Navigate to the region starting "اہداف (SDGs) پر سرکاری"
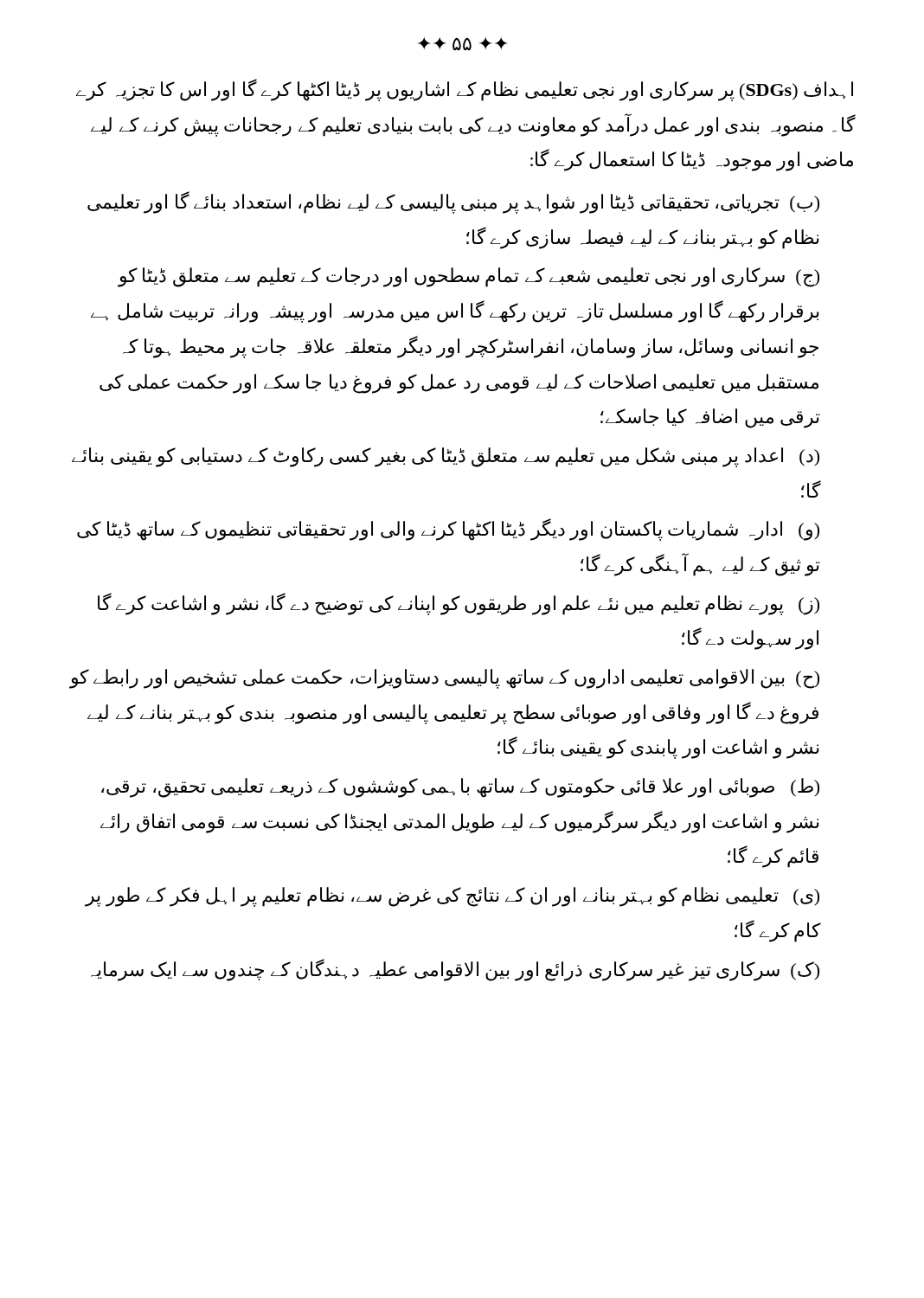 point(465,125)
